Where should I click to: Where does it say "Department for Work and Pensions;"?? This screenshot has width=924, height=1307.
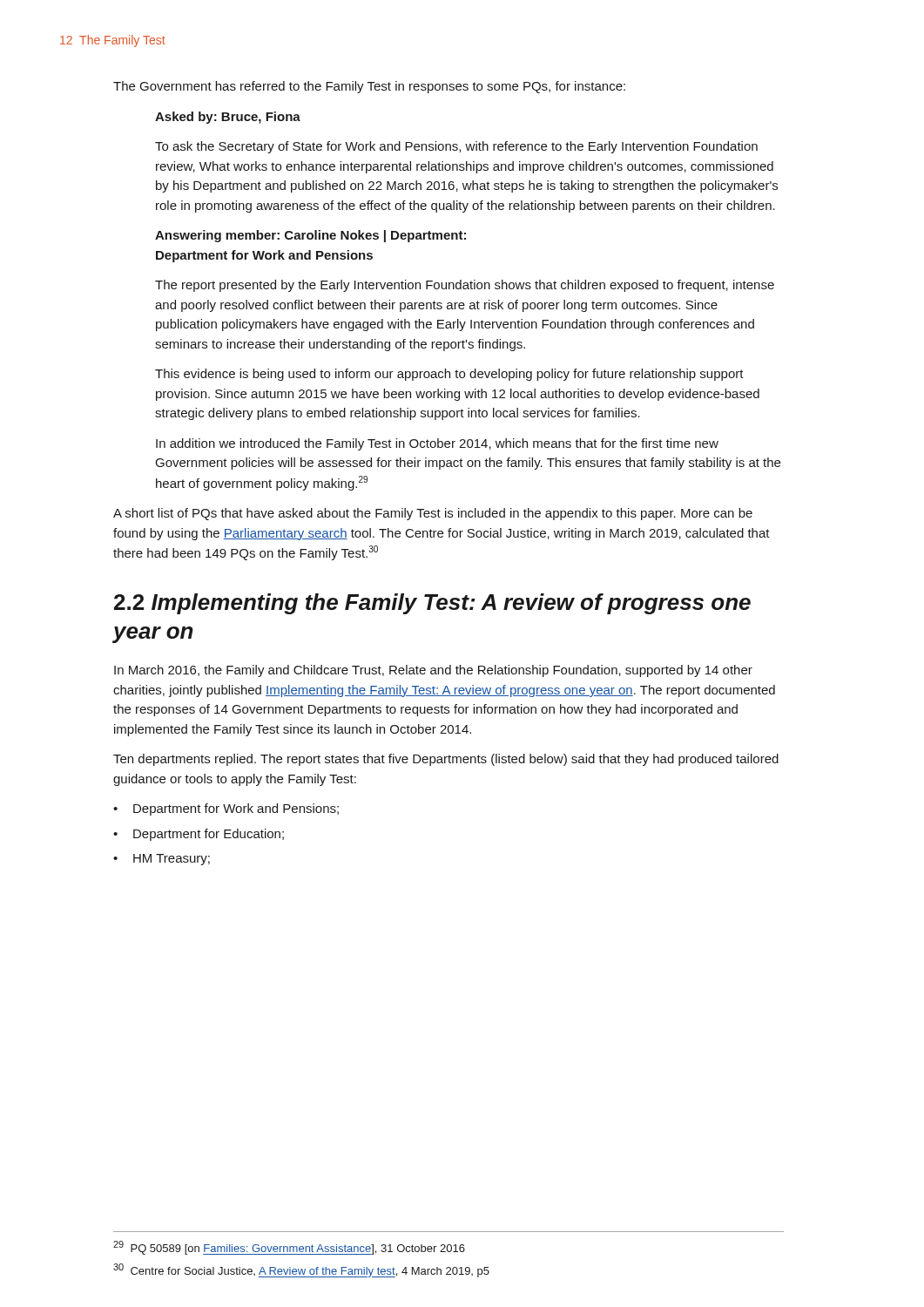[x=236, y=808]
